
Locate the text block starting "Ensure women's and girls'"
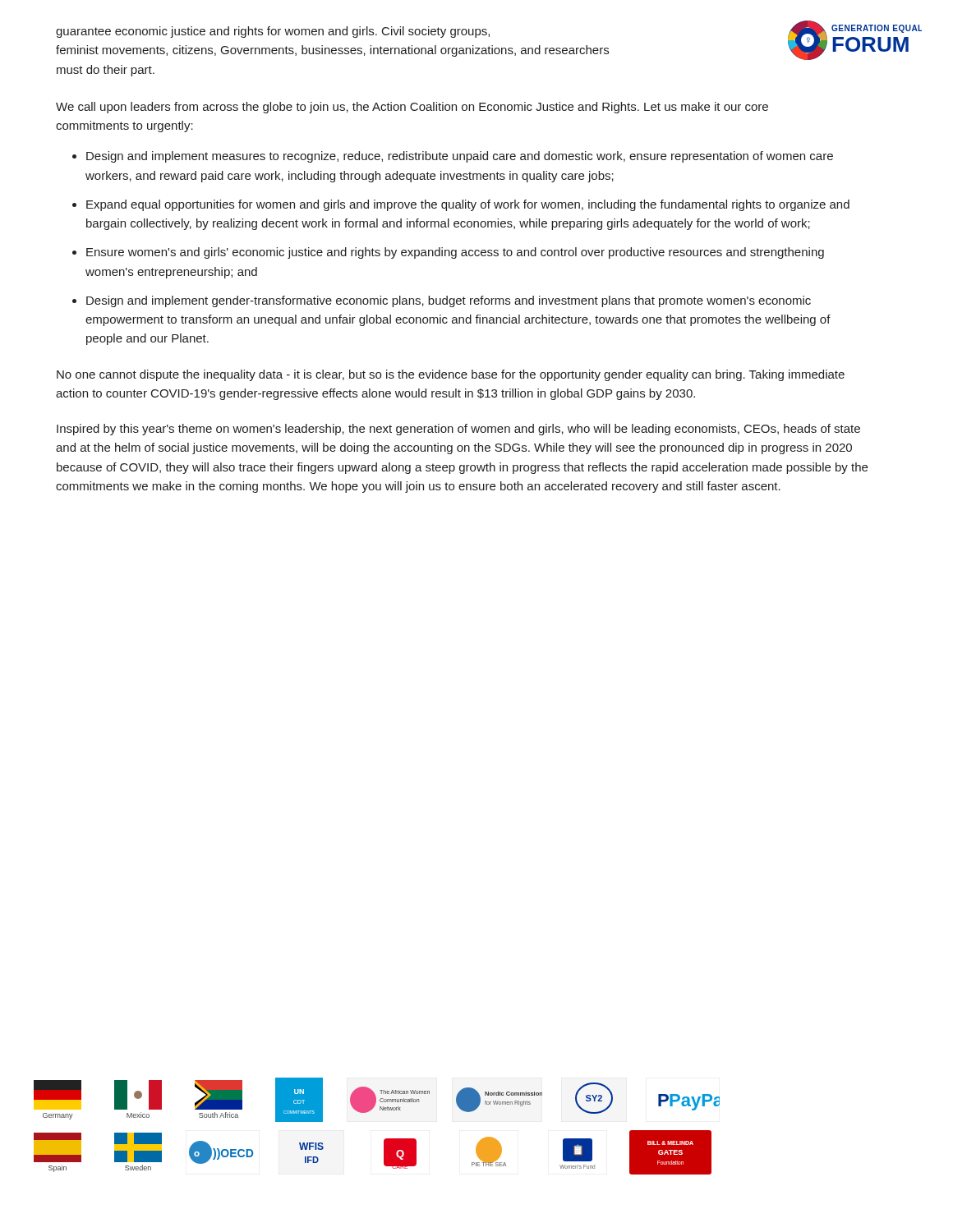coord(455,261)
